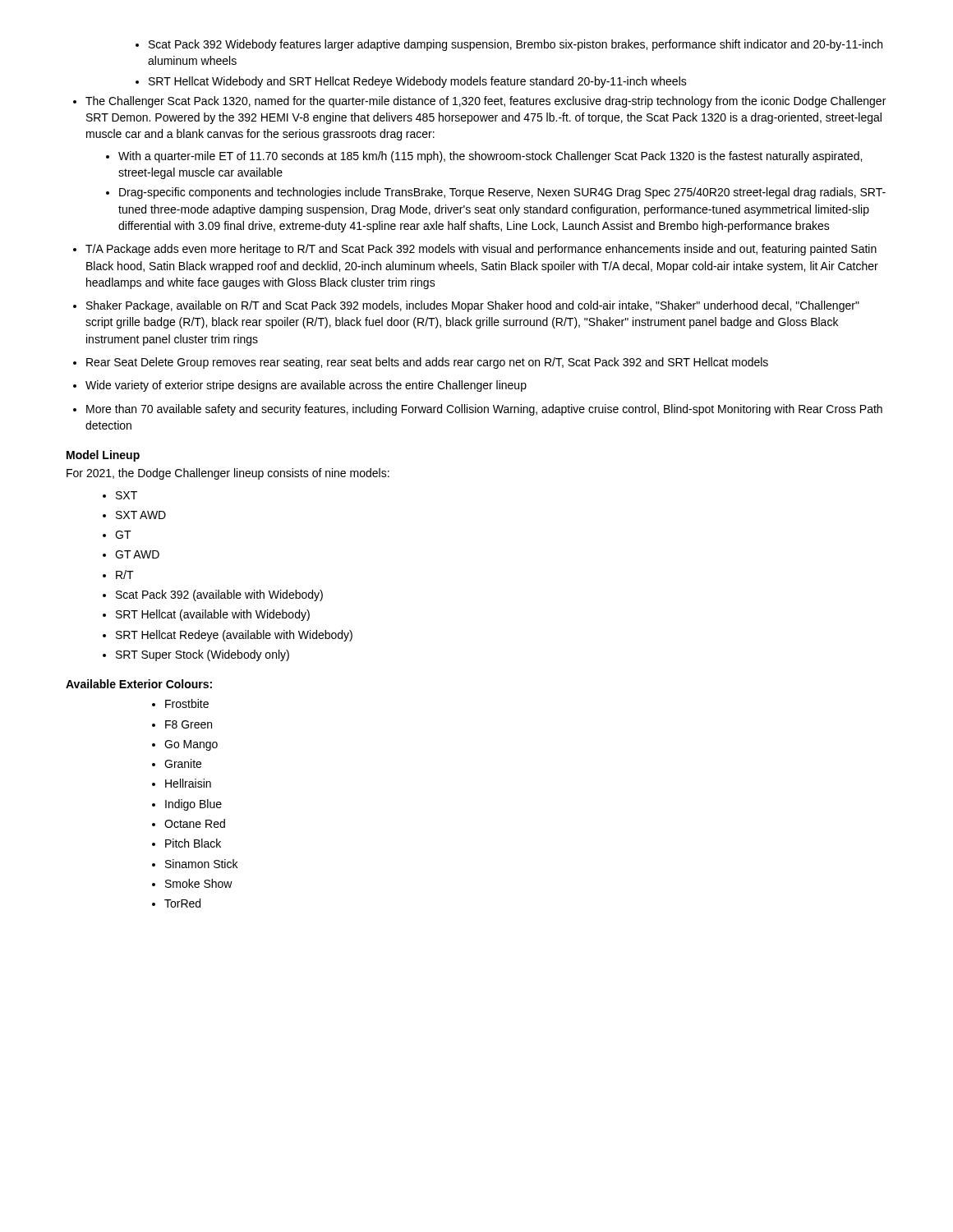
Task: Point to the block beginning "Wide variety of exterior stripe designs are available"
Action: (306, 385)
